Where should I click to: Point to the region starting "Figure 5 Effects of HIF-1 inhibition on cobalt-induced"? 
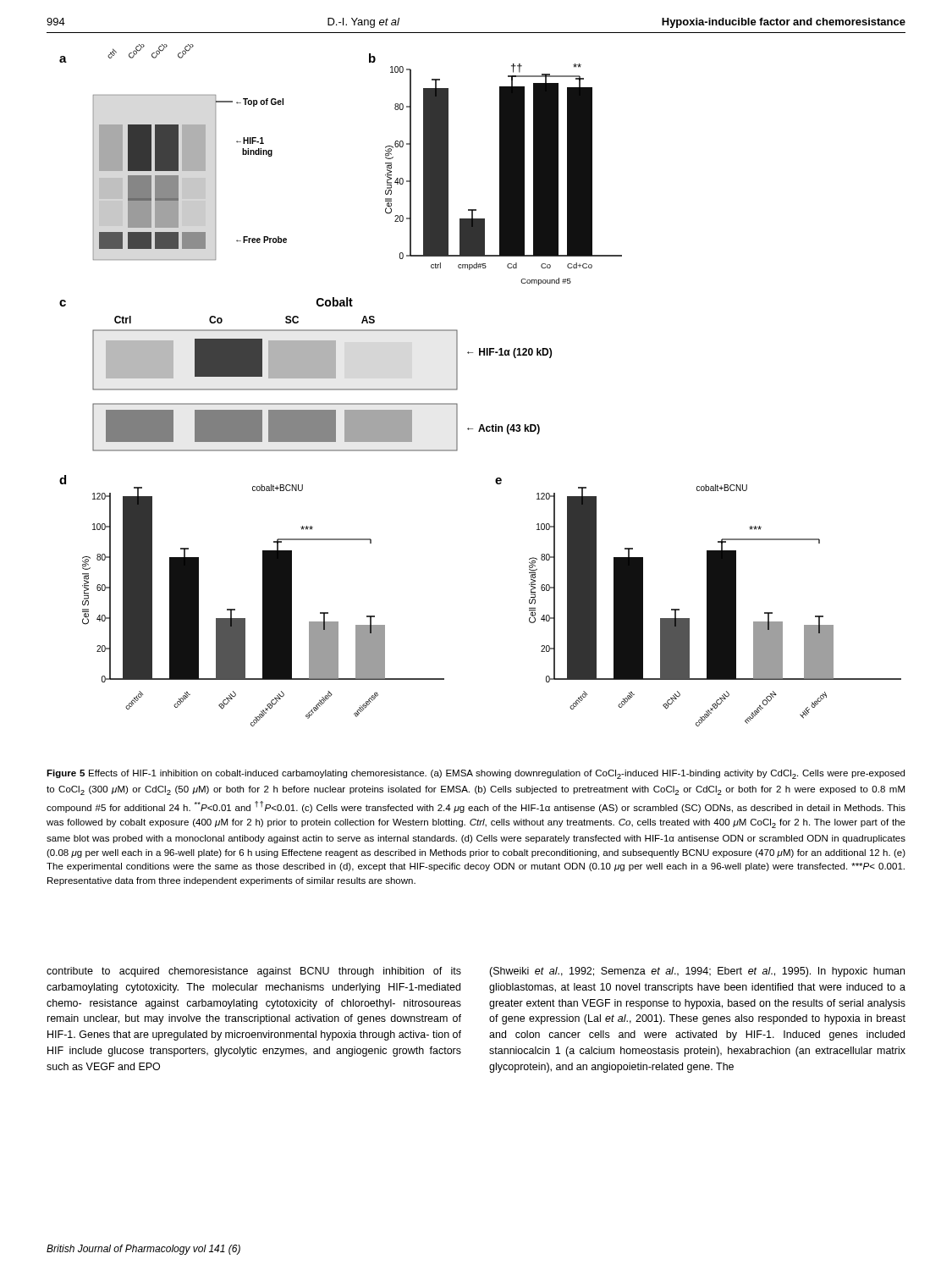tap(476, 827)
